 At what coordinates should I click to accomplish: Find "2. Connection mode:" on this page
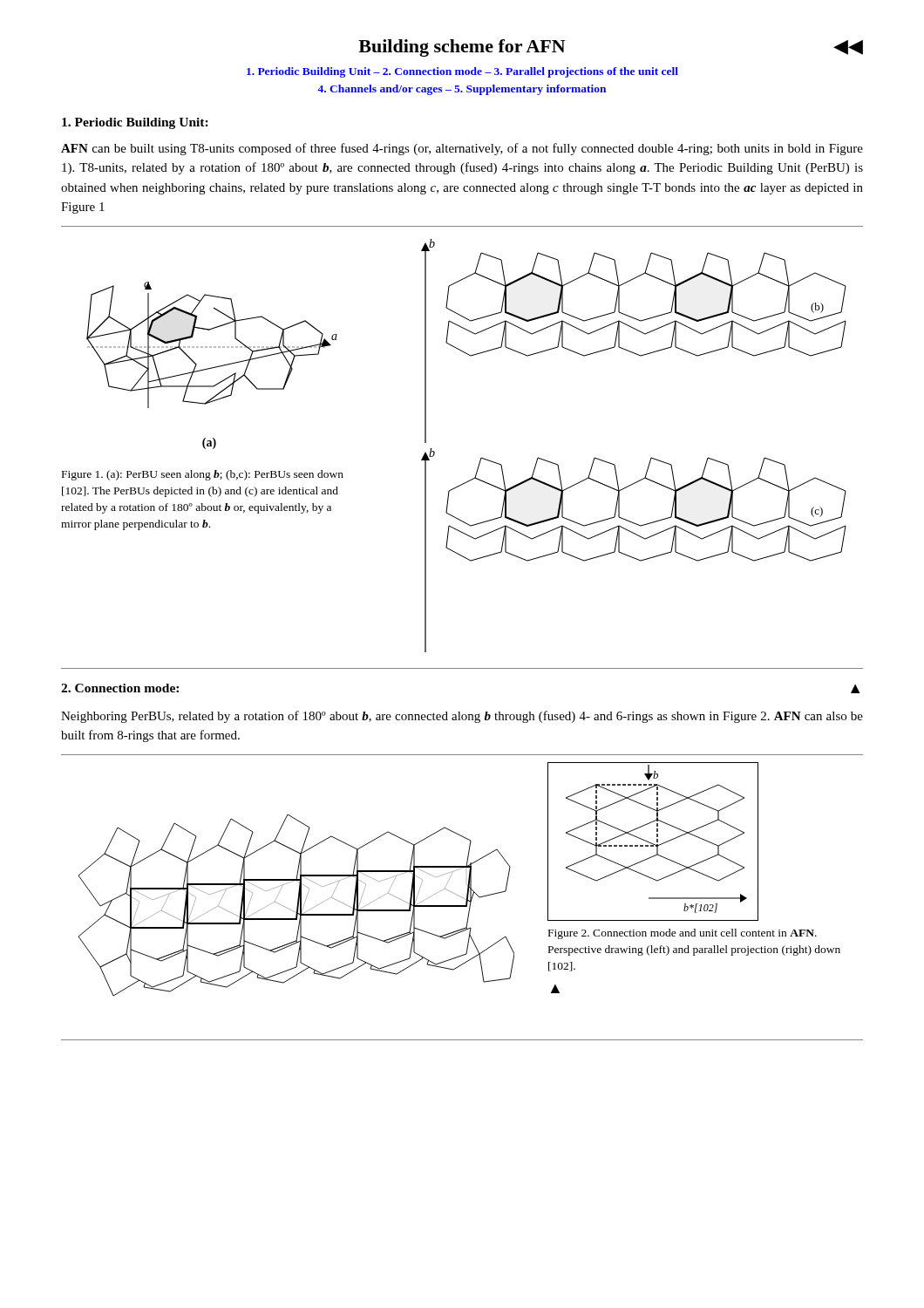click(x=120, y=688)
